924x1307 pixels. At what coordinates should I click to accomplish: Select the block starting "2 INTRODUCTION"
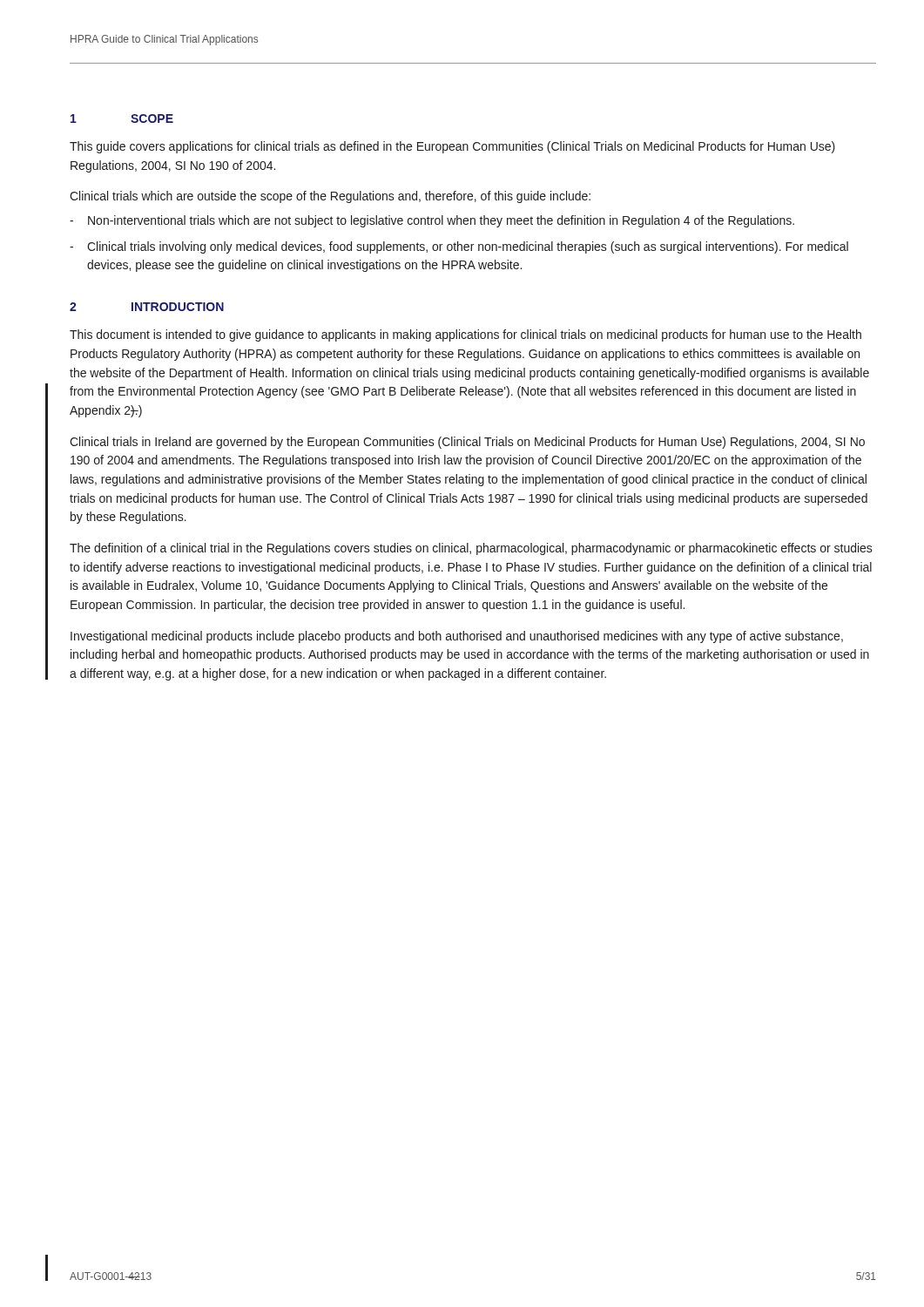pos(147,307)
